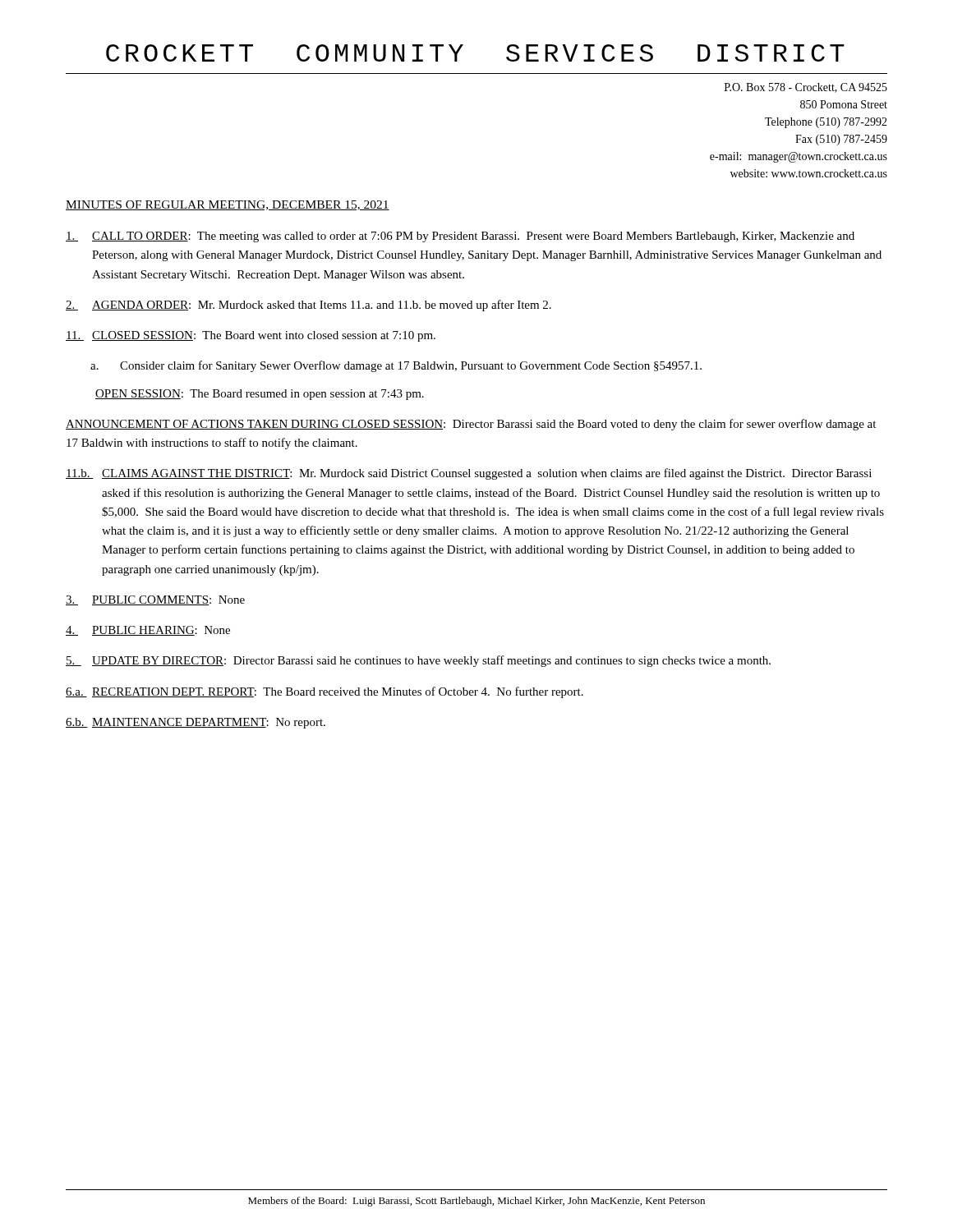Find the element starting "11.b. CLAIMS AGAINST THE DISTRICT: Mr. Murdock said"
The height and width of the screenshot is (1232, 953).
click(476, 522)
